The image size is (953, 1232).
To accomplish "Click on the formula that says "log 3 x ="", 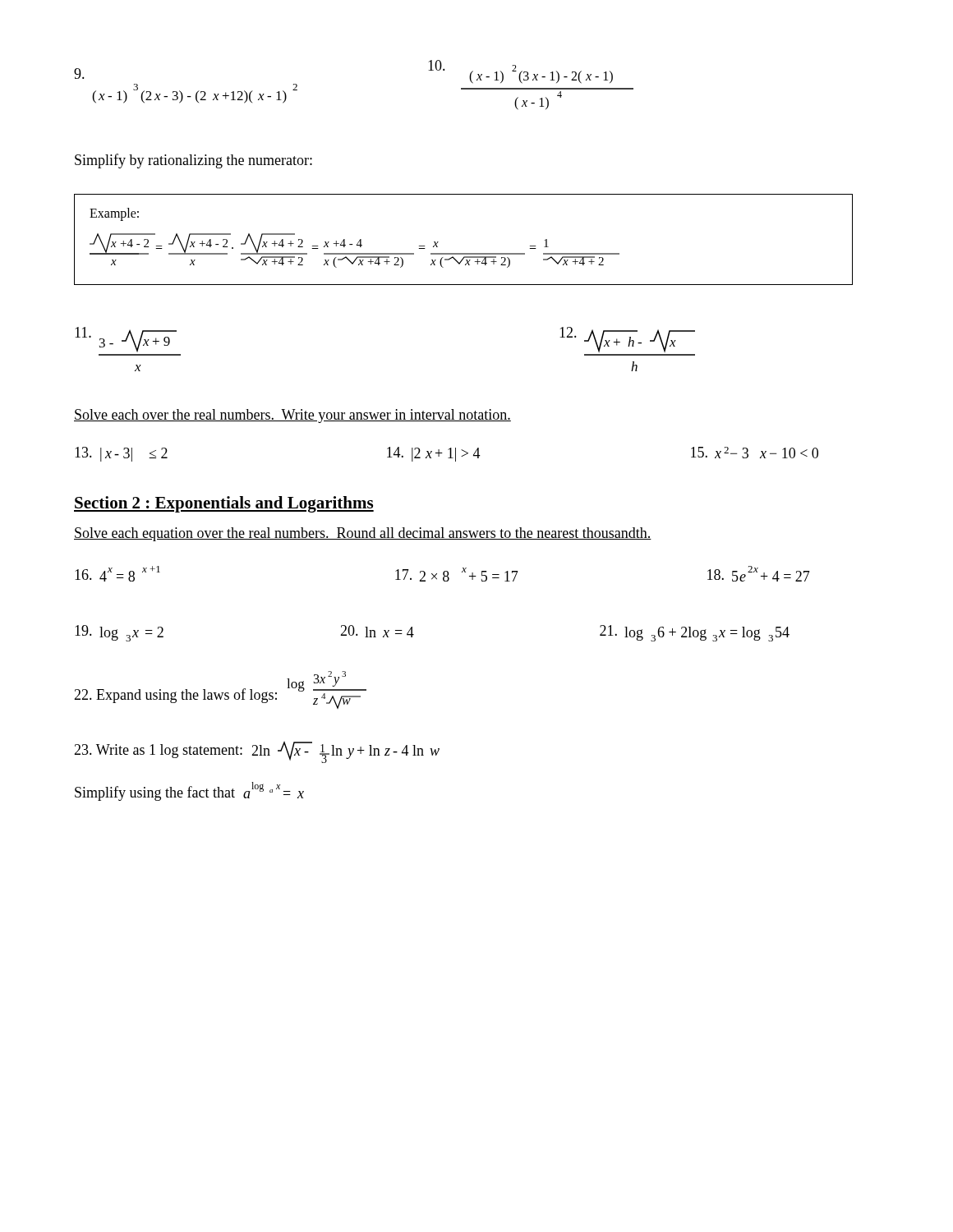I will pyautogui.click(x=140, y=631).
